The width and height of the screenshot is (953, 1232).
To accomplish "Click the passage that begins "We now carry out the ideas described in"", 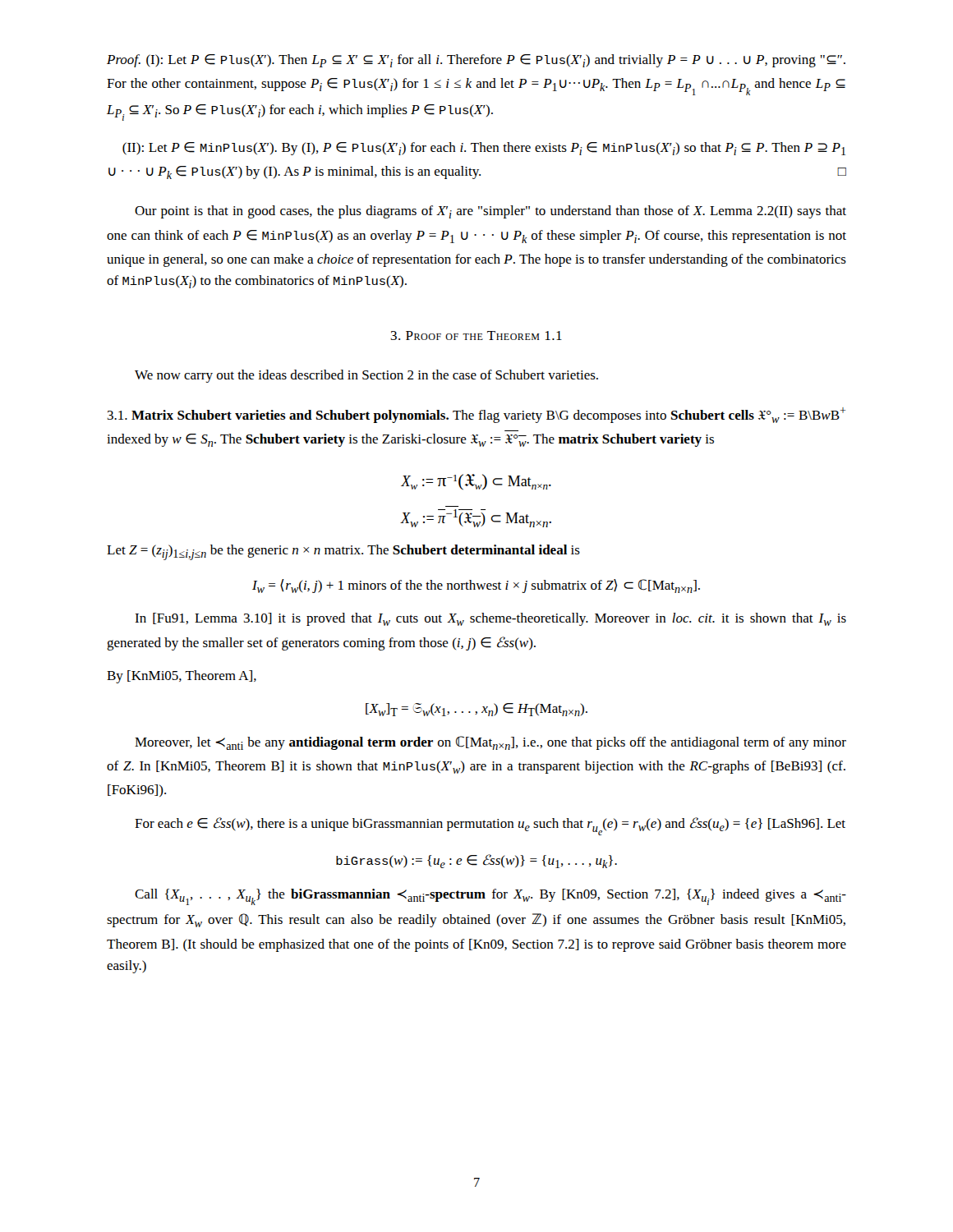I will (x=367, y=375).
